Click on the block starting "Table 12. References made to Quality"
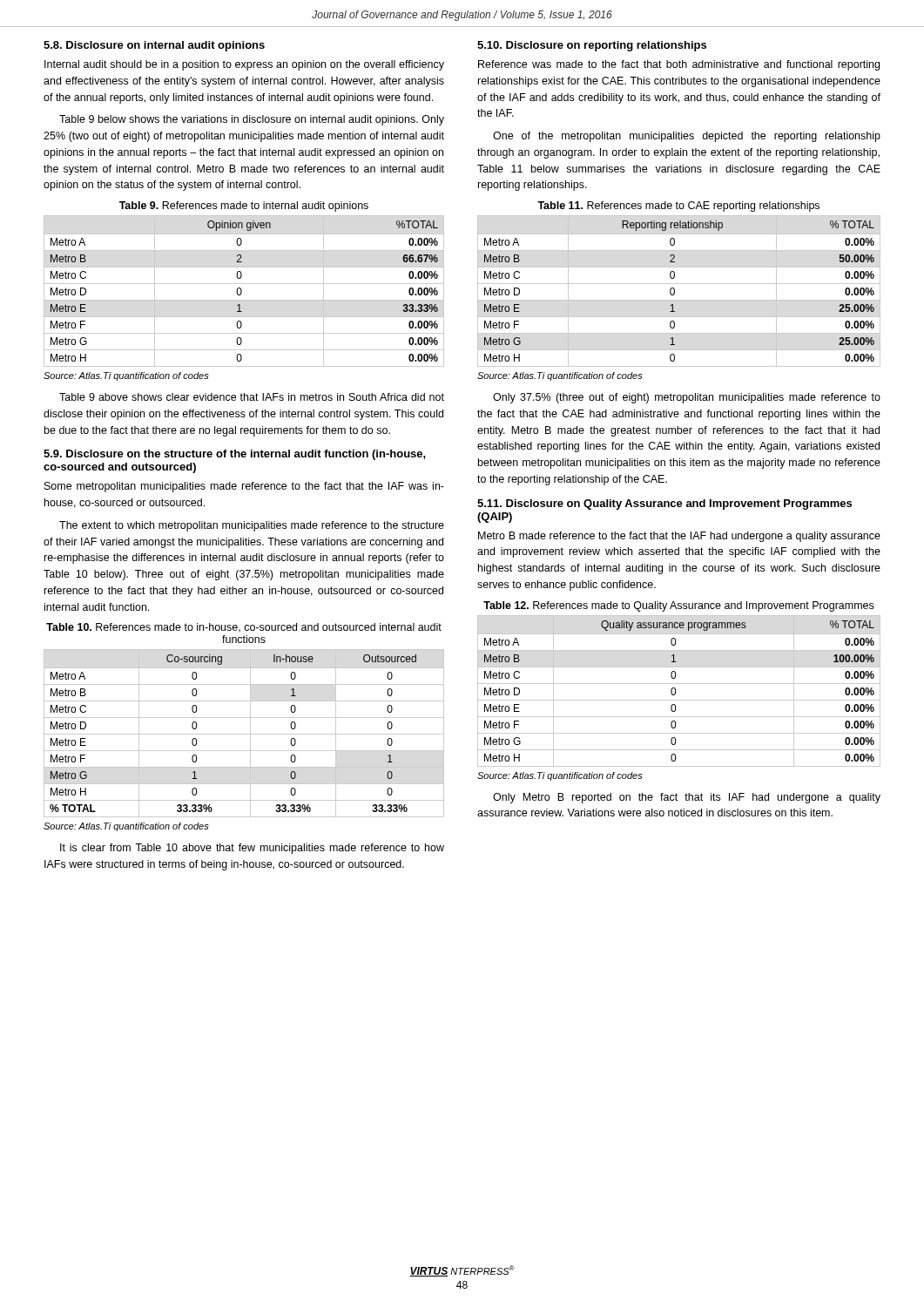Viewport: 924px width, 1307px height. click(679, 605)
